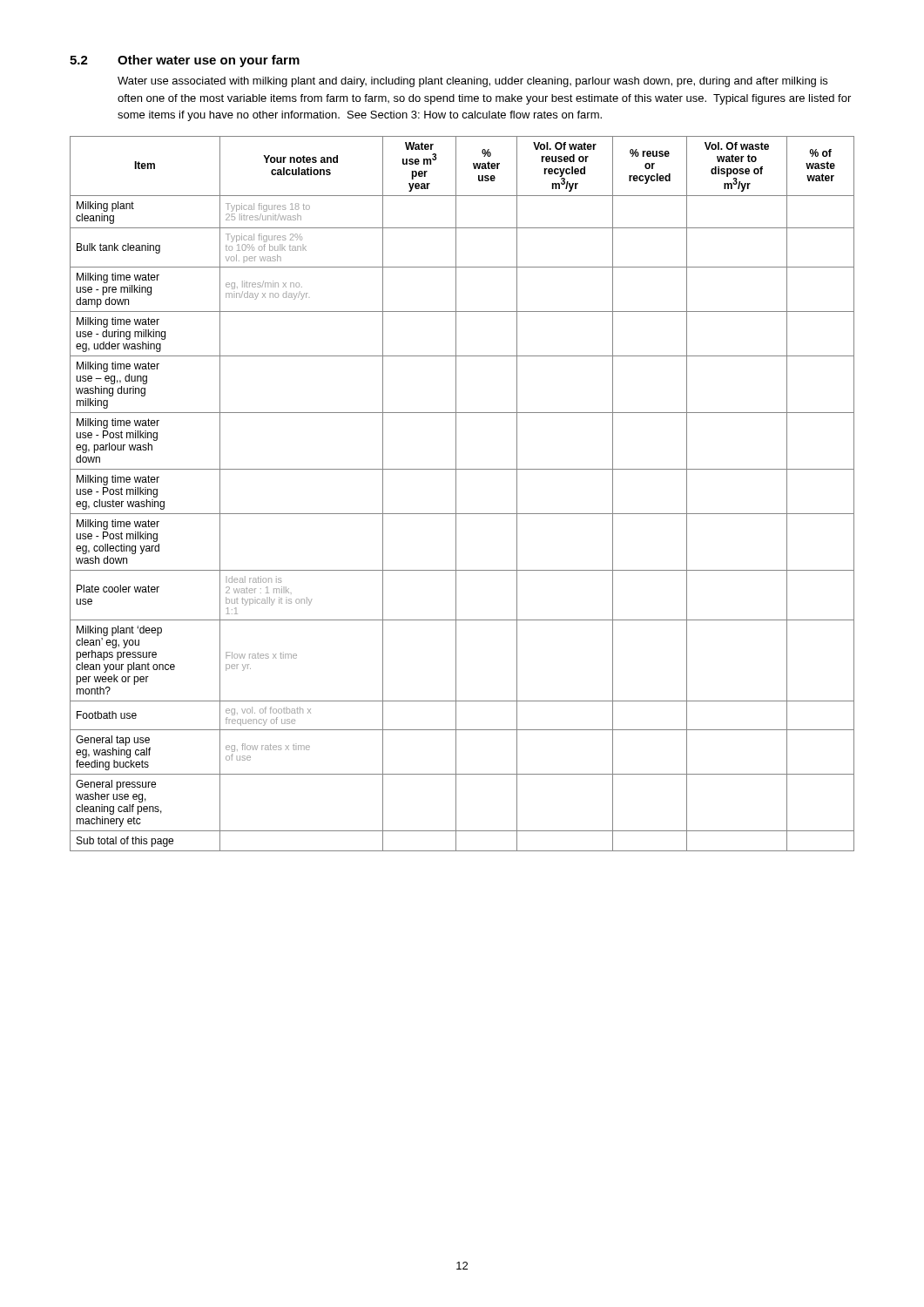The width and height of the screenshot is (924, 1307).
Task: Click on the table containing "Vol. Of water reused"
Action: pos(462,493)
